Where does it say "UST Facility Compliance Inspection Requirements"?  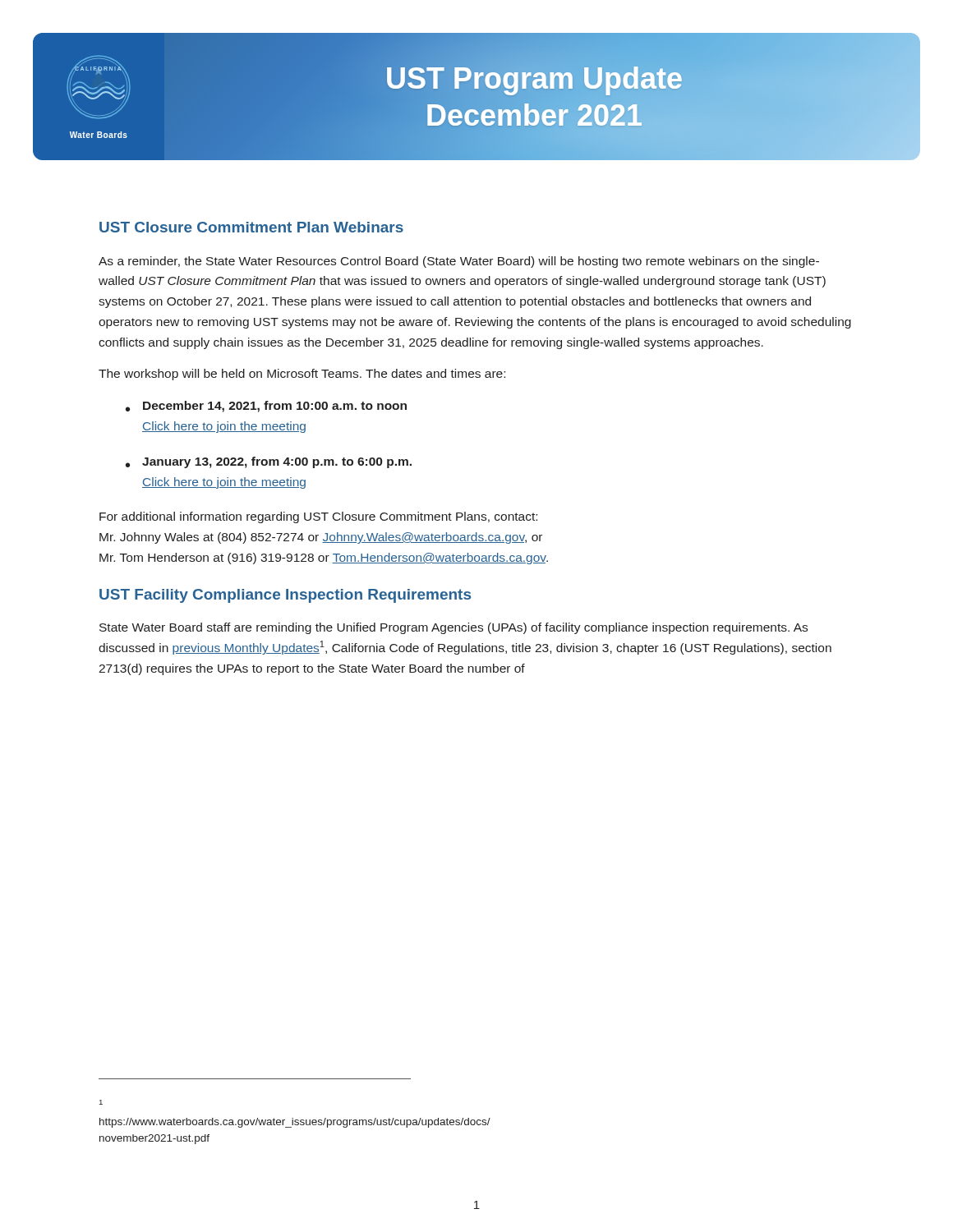[476, 595]
